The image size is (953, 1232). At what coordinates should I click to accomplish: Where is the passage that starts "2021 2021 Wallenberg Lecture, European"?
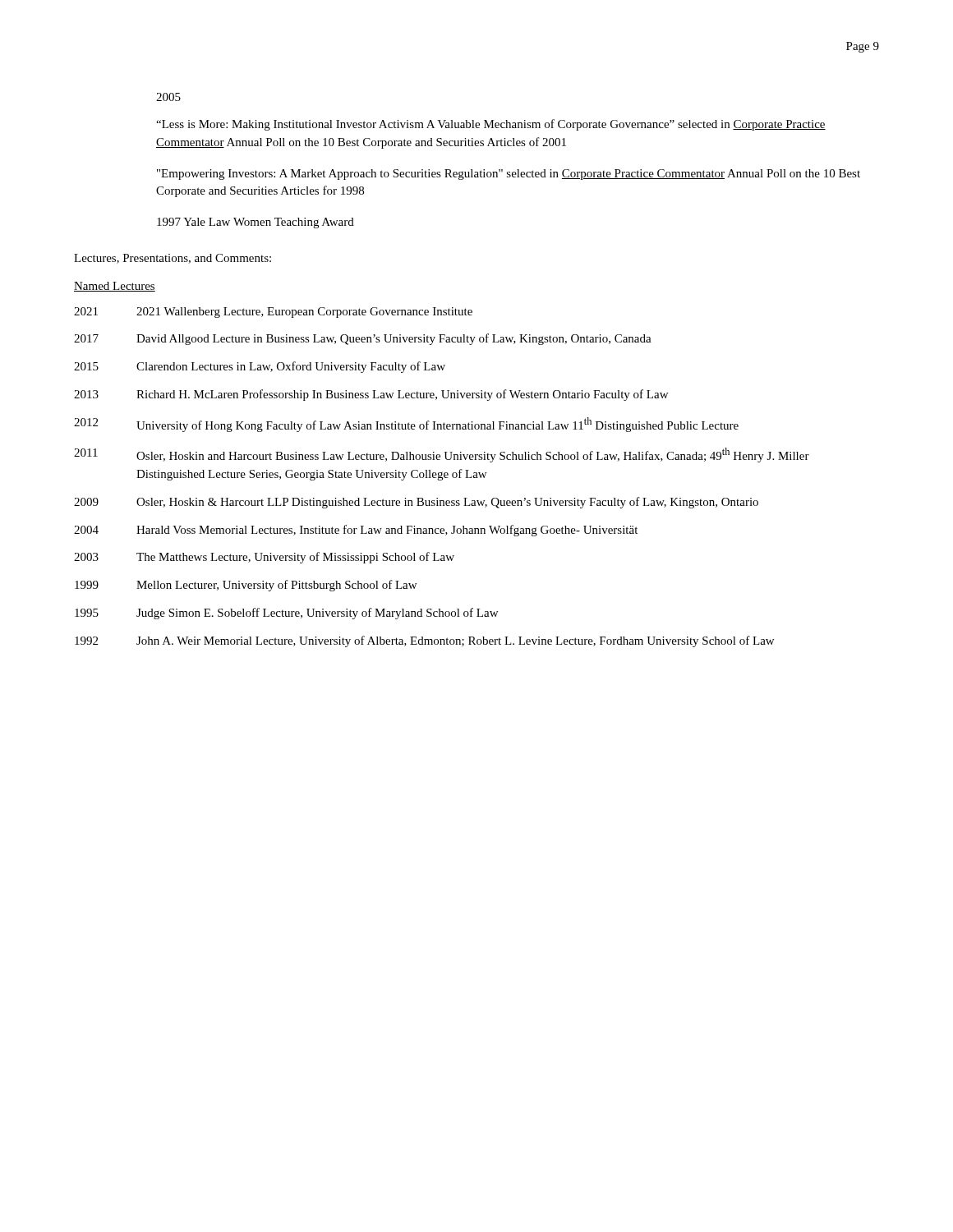coord(476,312)
